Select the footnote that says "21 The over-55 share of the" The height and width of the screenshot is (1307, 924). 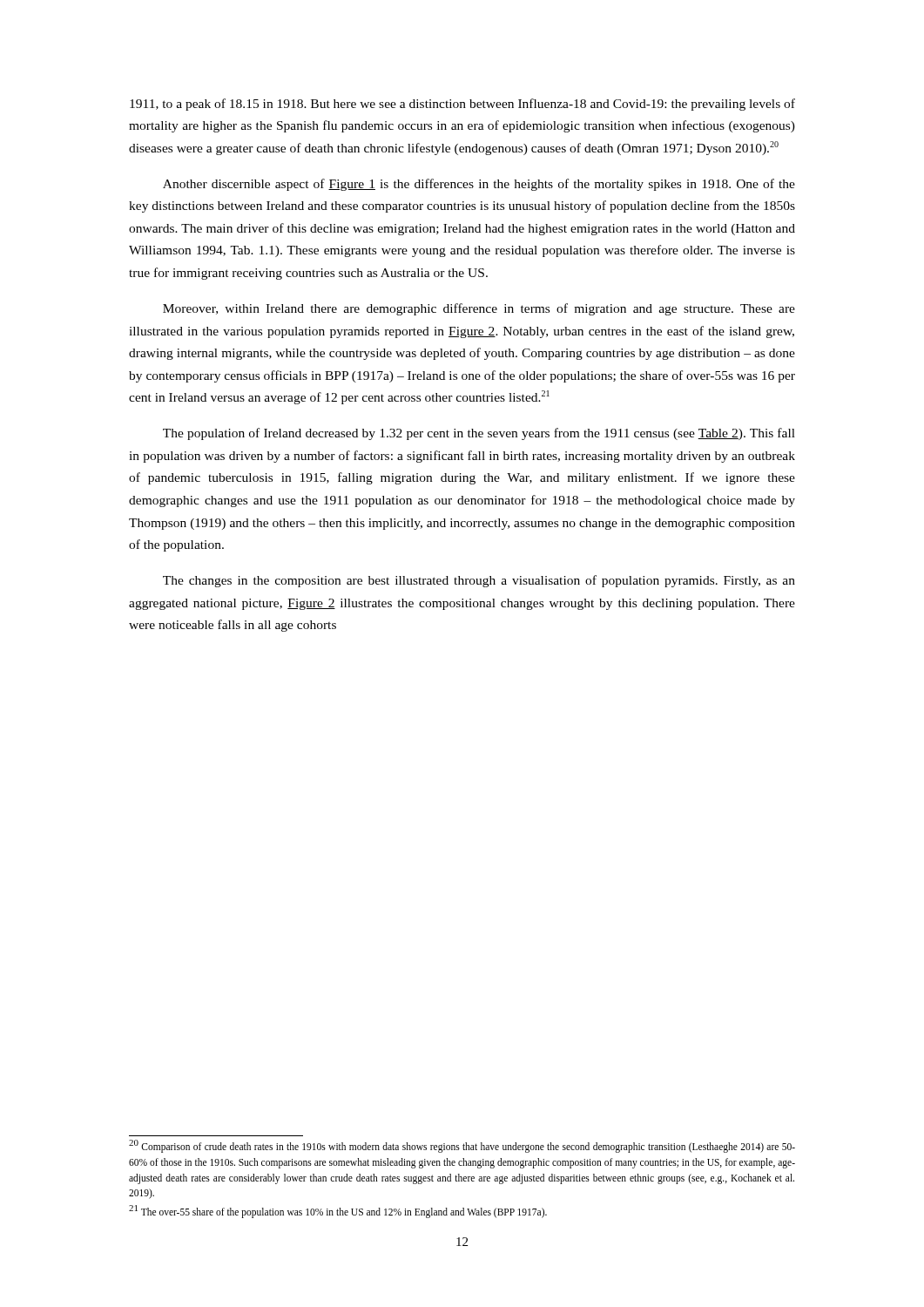(338, 1211)
